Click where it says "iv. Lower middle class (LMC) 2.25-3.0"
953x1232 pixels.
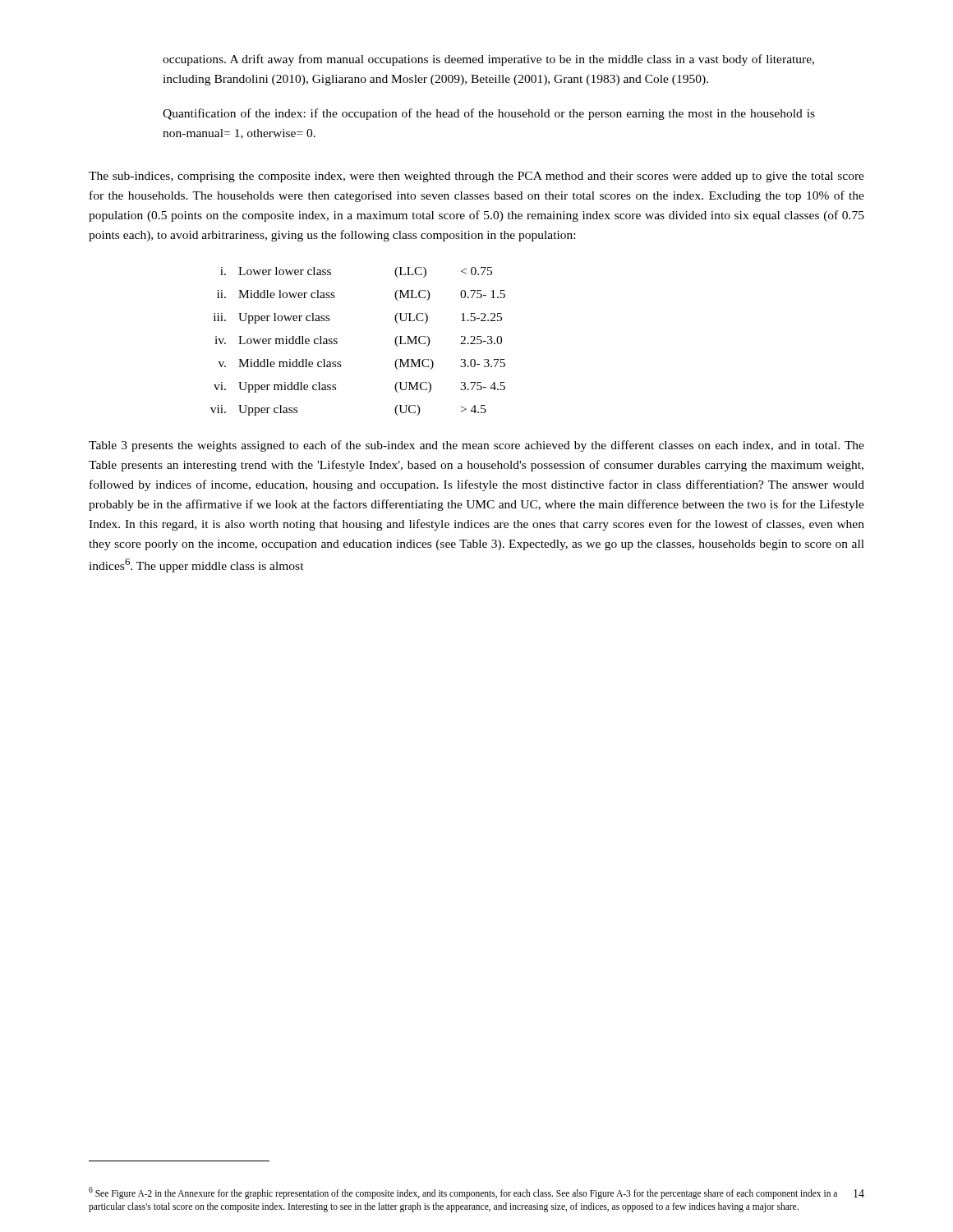point(286,341)
